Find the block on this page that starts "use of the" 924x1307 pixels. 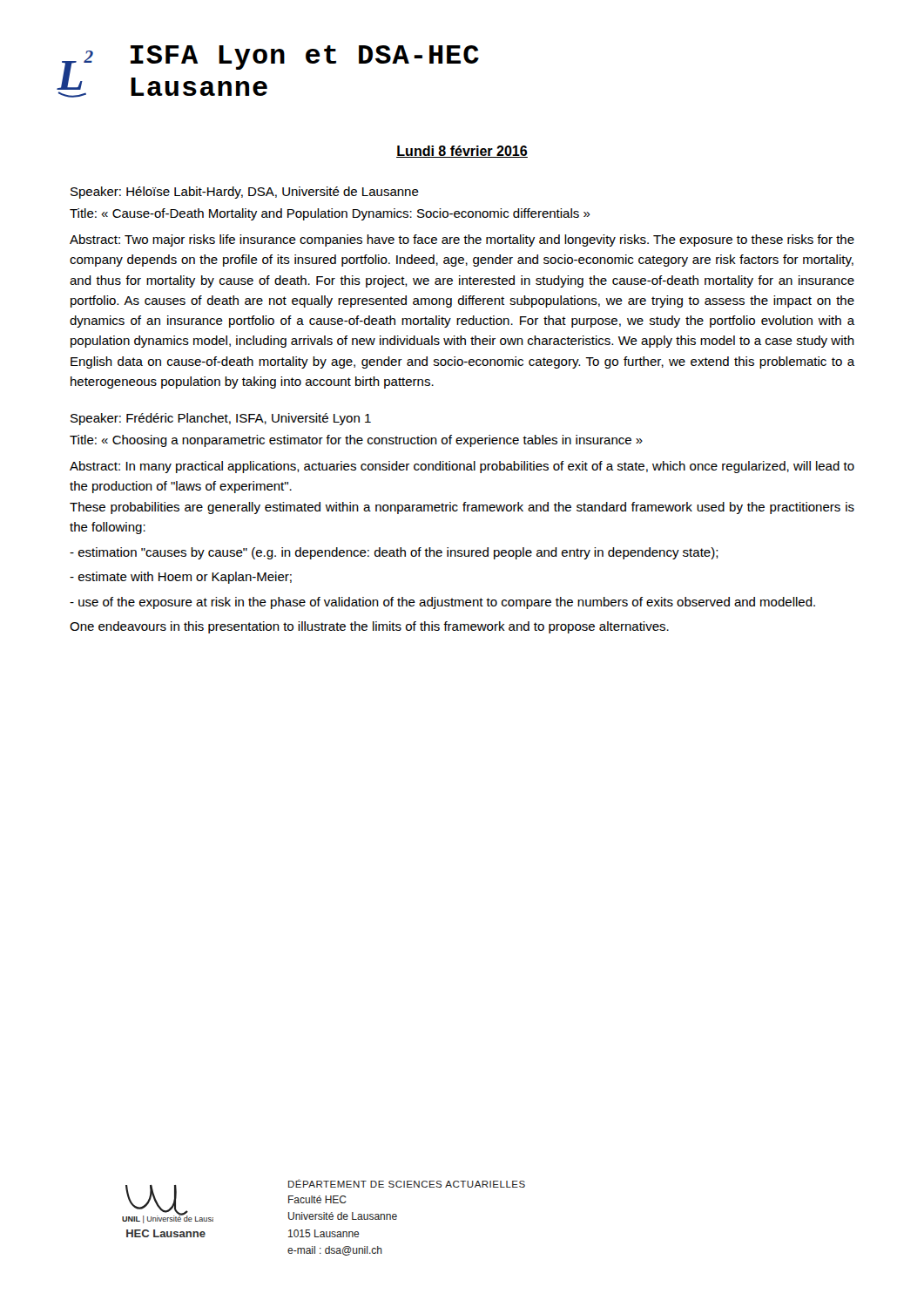pos(443,601)
